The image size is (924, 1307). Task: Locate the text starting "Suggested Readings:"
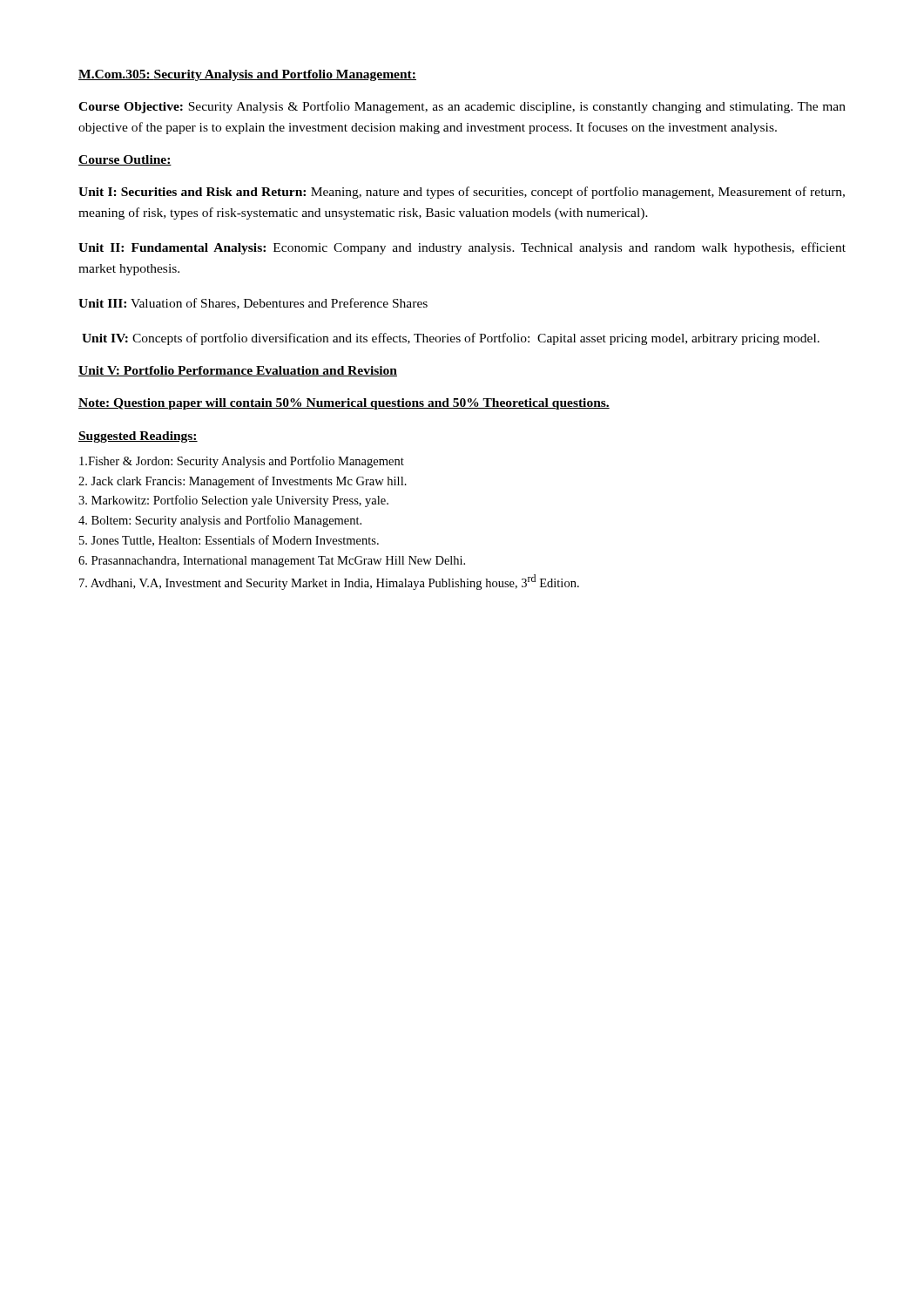pos(138,435)
